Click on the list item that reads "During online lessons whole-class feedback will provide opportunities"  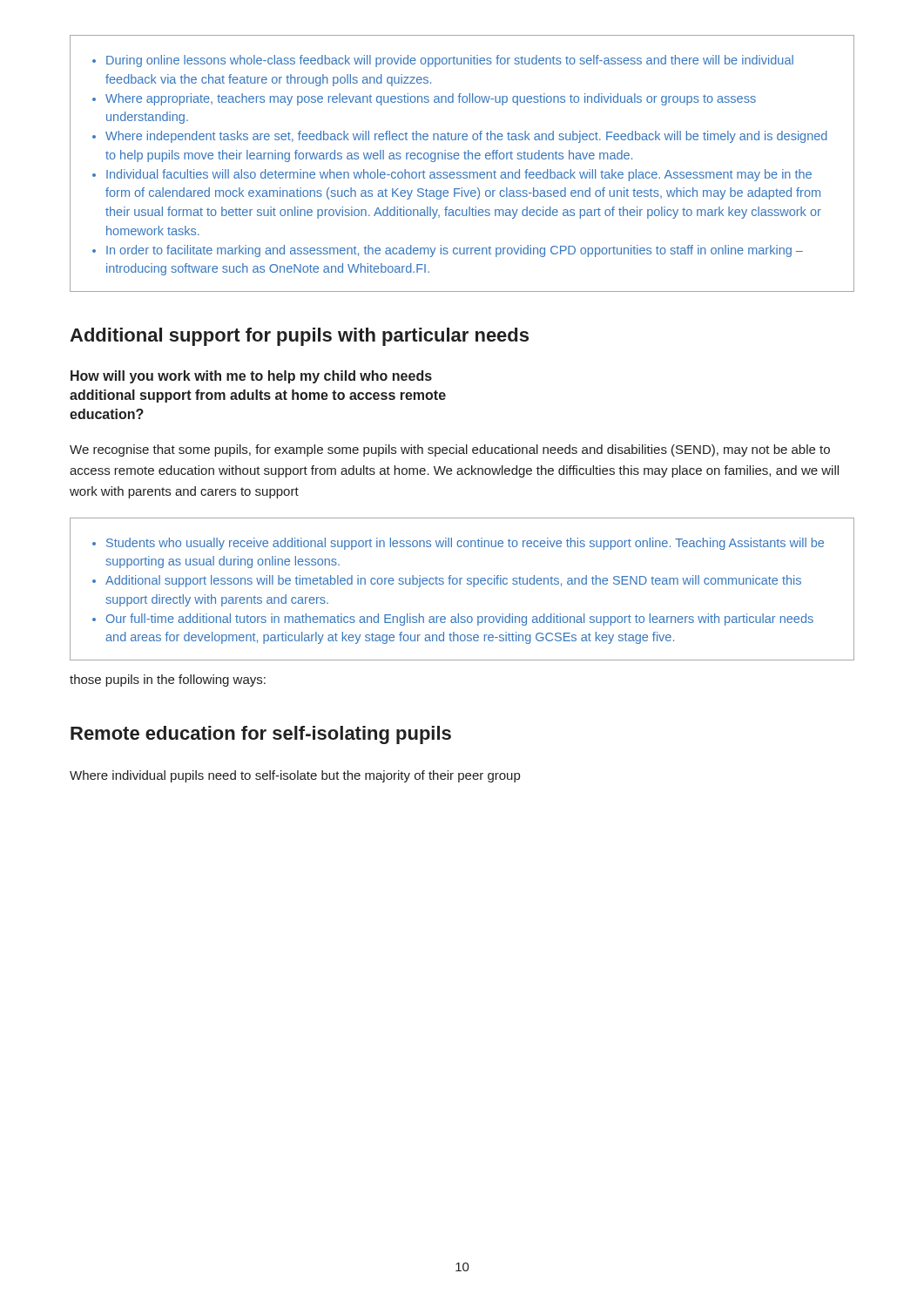pos(467,70)
